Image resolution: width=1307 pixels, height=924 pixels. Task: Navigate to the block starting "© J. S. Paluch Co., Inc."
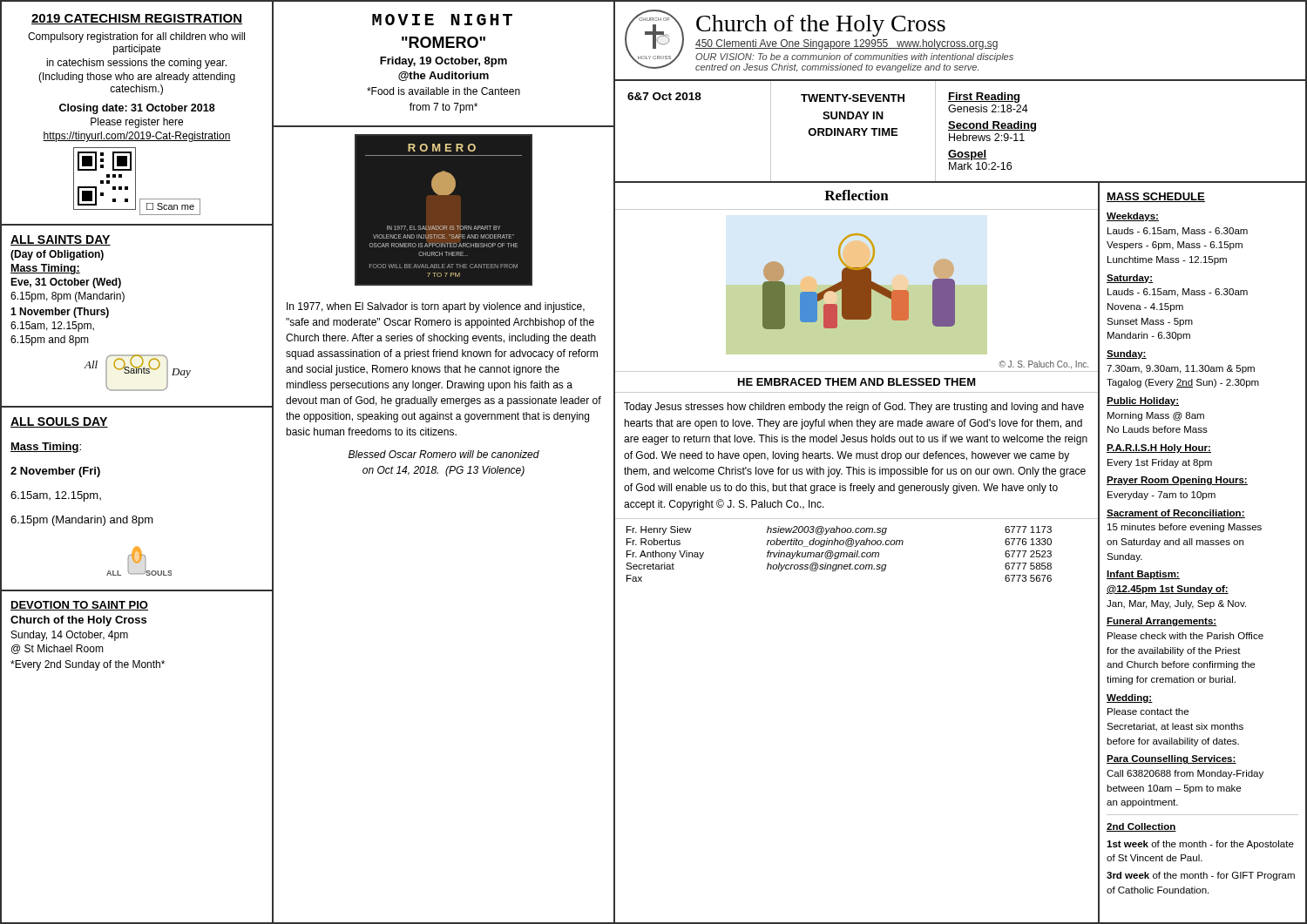(1044, 364)
